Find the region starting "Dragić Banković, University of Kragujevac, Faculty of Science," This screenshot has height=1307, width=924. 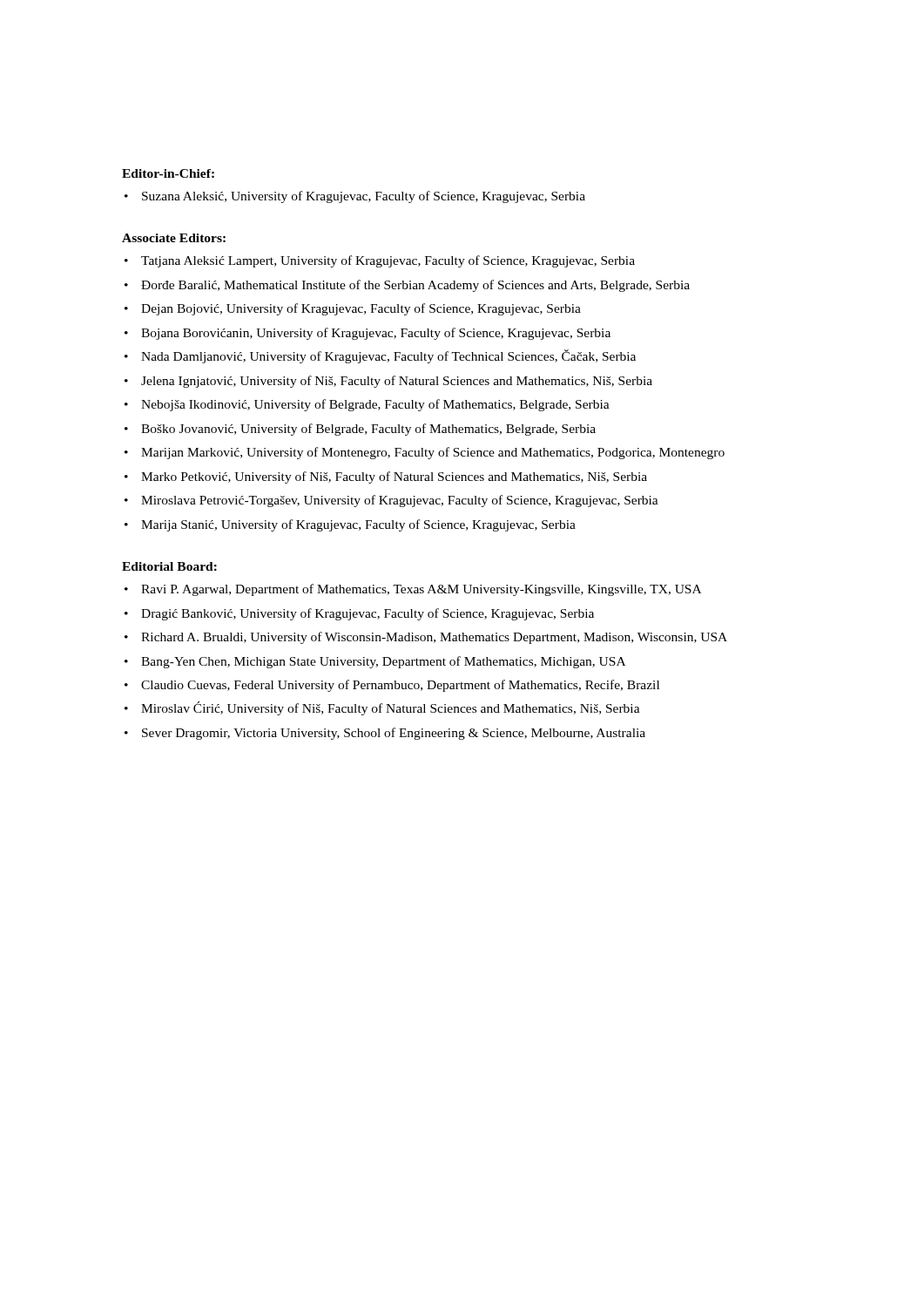click(368, 613)
